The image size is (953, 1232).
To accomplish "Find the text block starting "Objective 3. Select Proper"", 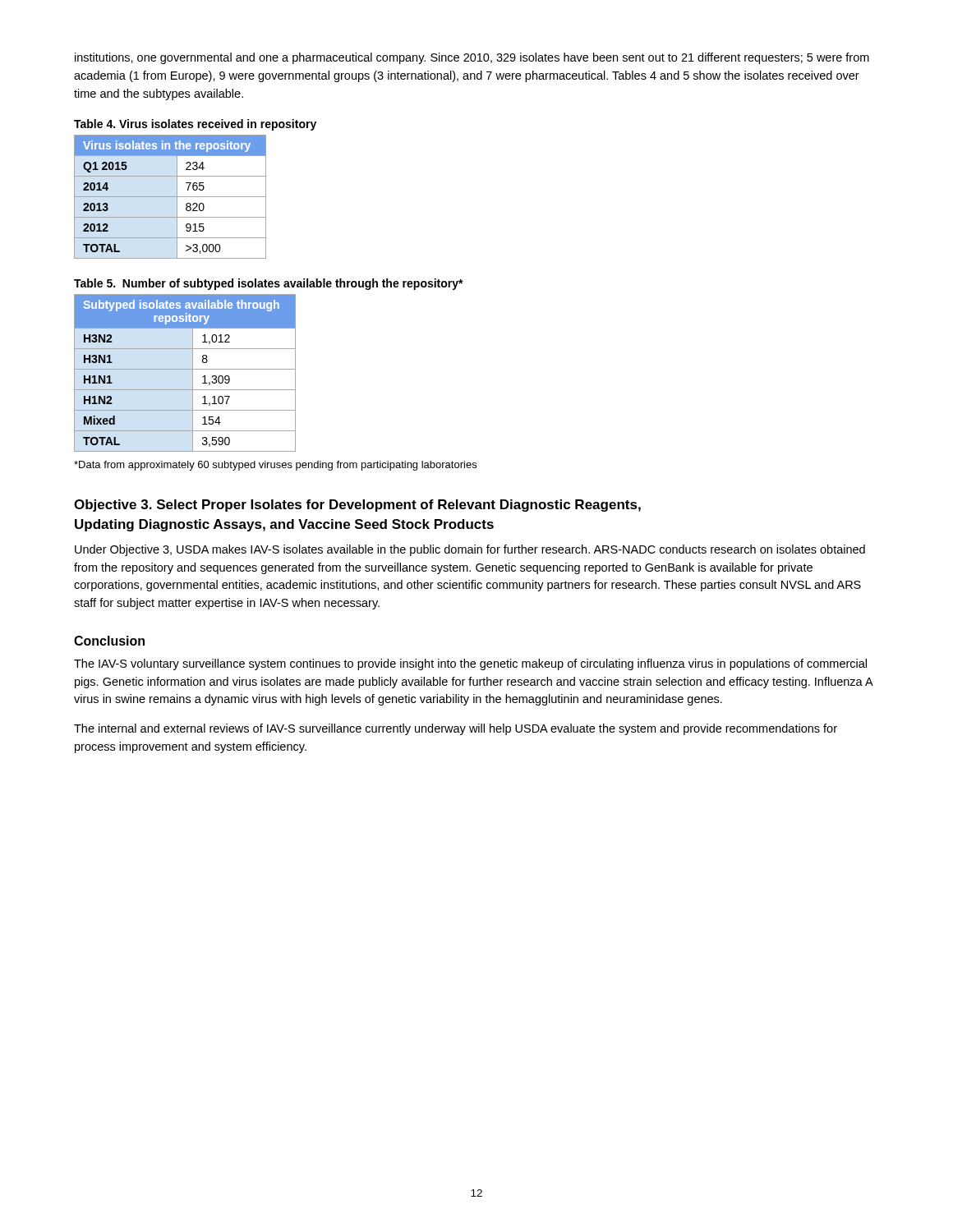I will tap(358, 515).
